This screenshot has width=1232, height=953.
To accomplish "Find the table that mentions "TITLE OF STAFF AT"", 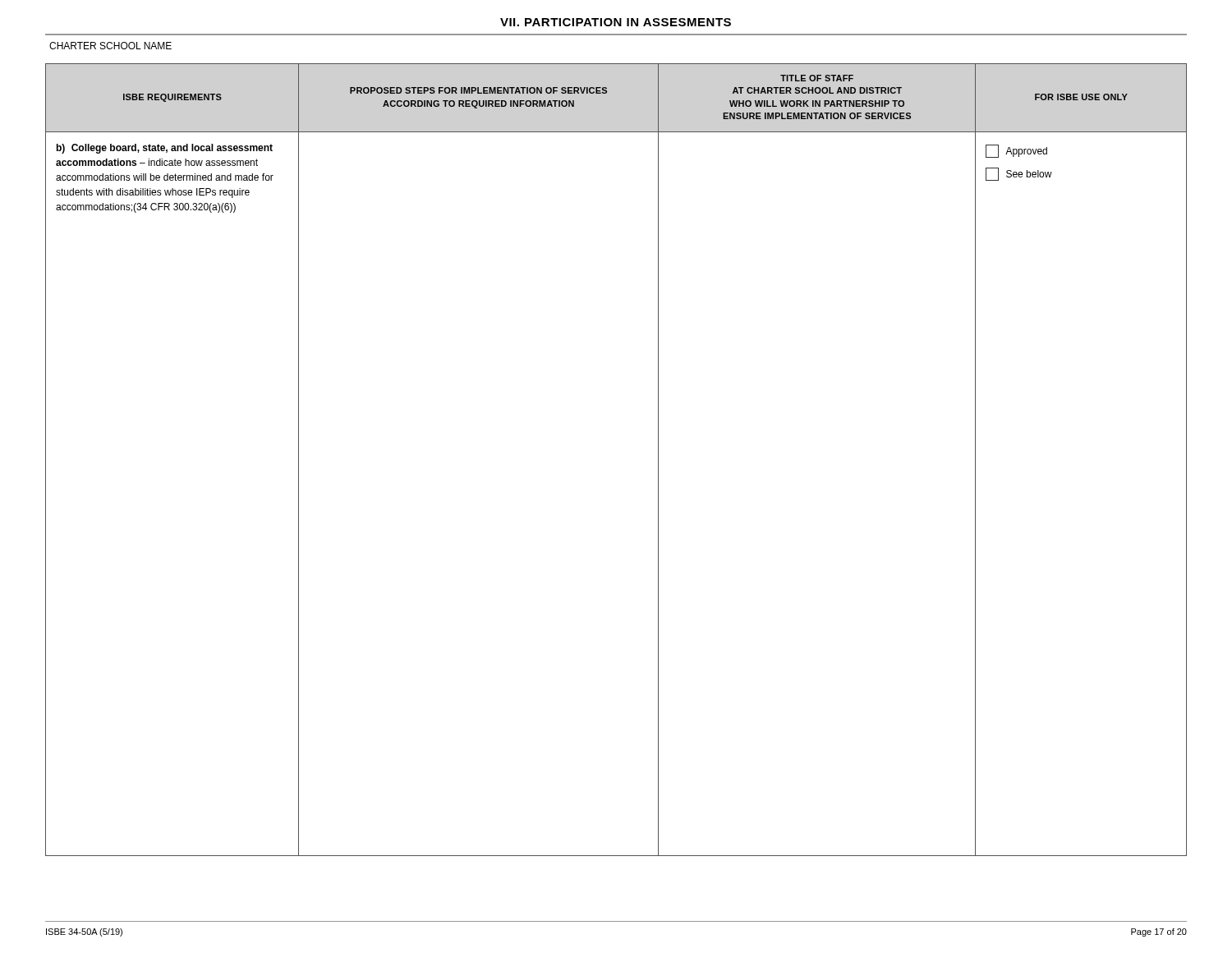I will pyautogui.click(x=616, y=459).
